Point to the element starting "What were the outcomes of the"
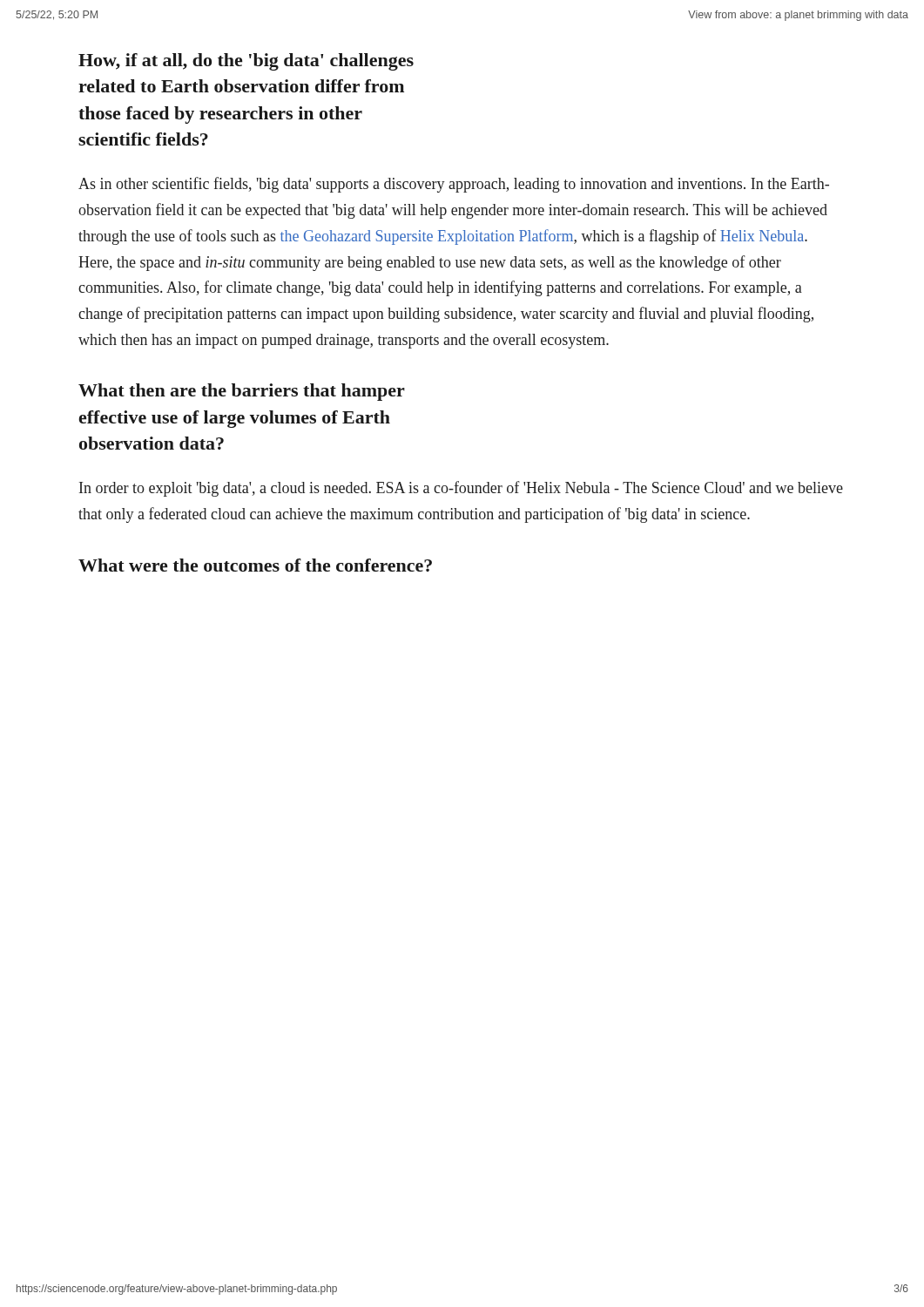The height and width of the screenshot is (1307, 924). (x=255, y=565)
